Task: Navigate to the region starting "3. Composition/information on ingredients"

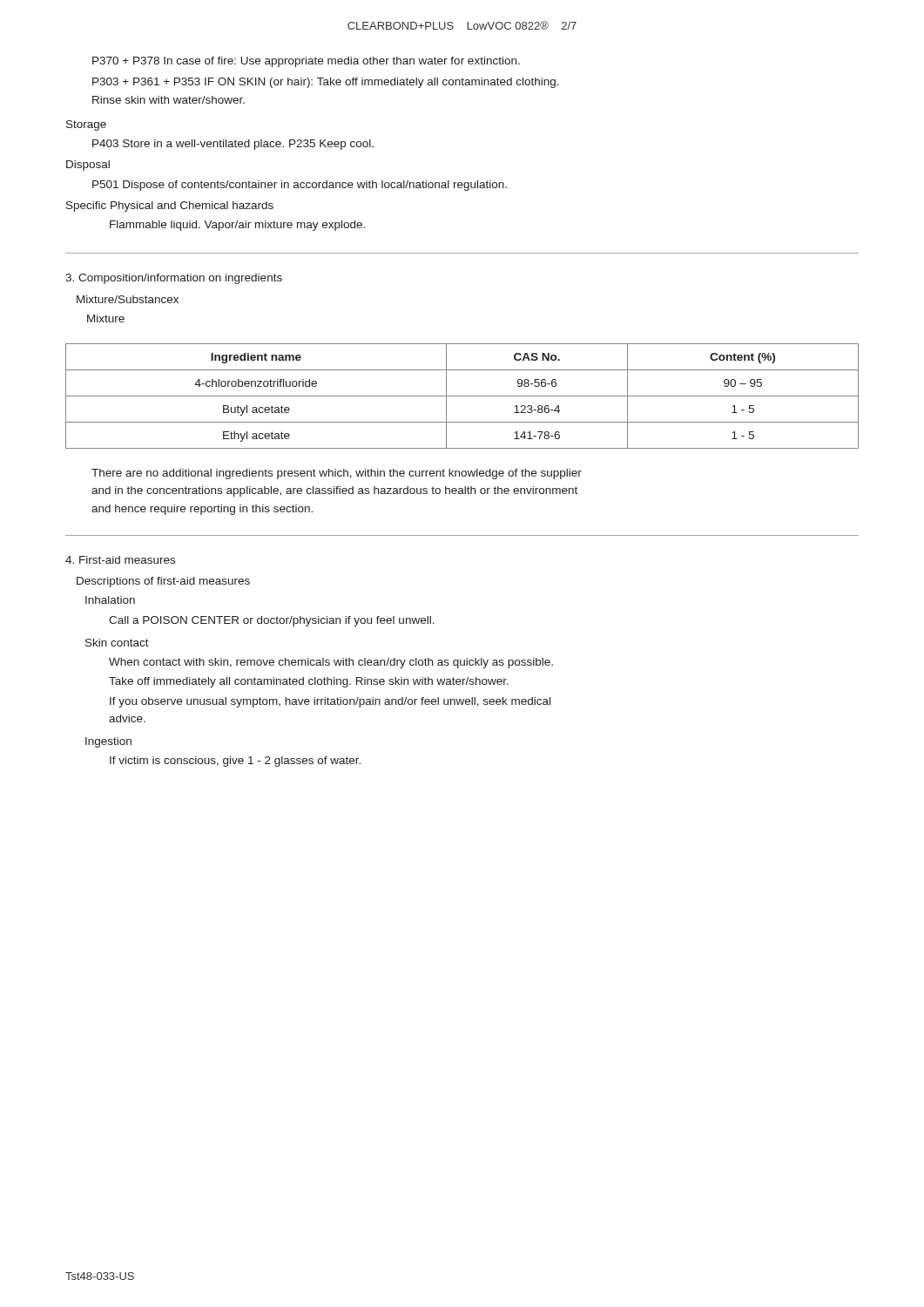Action: (174, 278)
